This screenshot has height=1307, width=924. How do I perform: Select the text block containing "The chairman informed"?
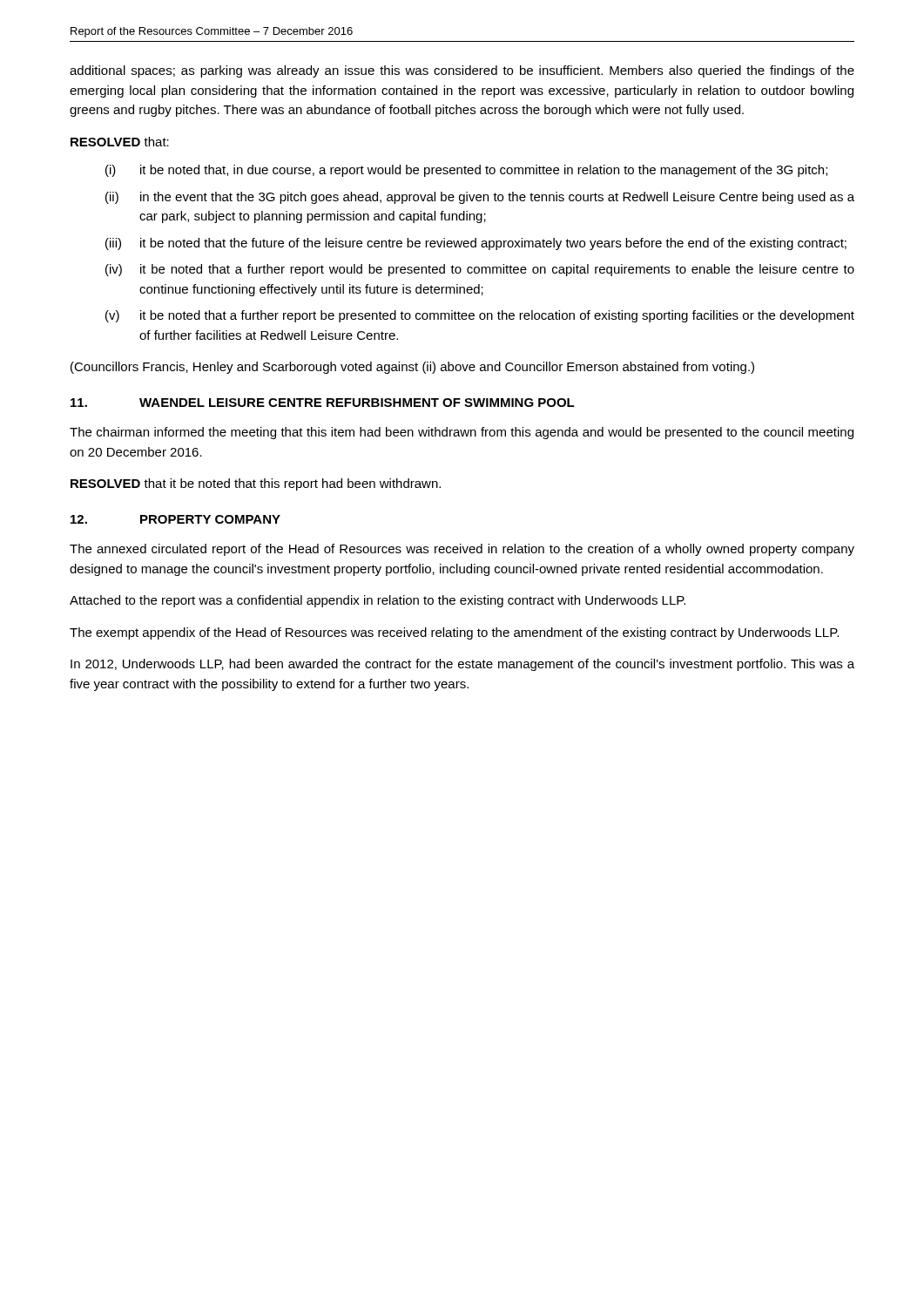click(462, 442)
